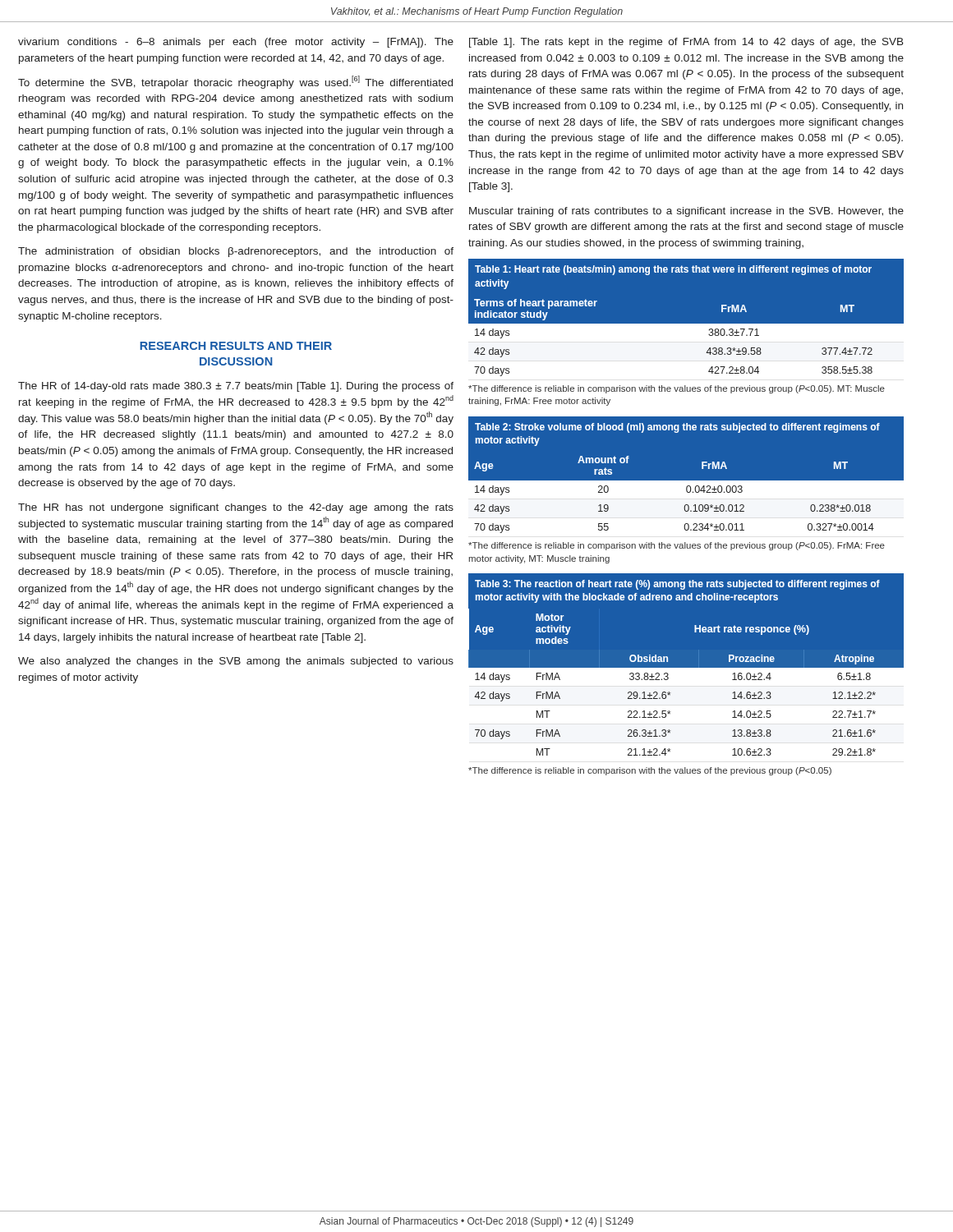Screen dimensions: 1232x953
Task: Locate the block of text that opens with "vivarium conditions - 6–8 animals"
Action: [236, 50]
